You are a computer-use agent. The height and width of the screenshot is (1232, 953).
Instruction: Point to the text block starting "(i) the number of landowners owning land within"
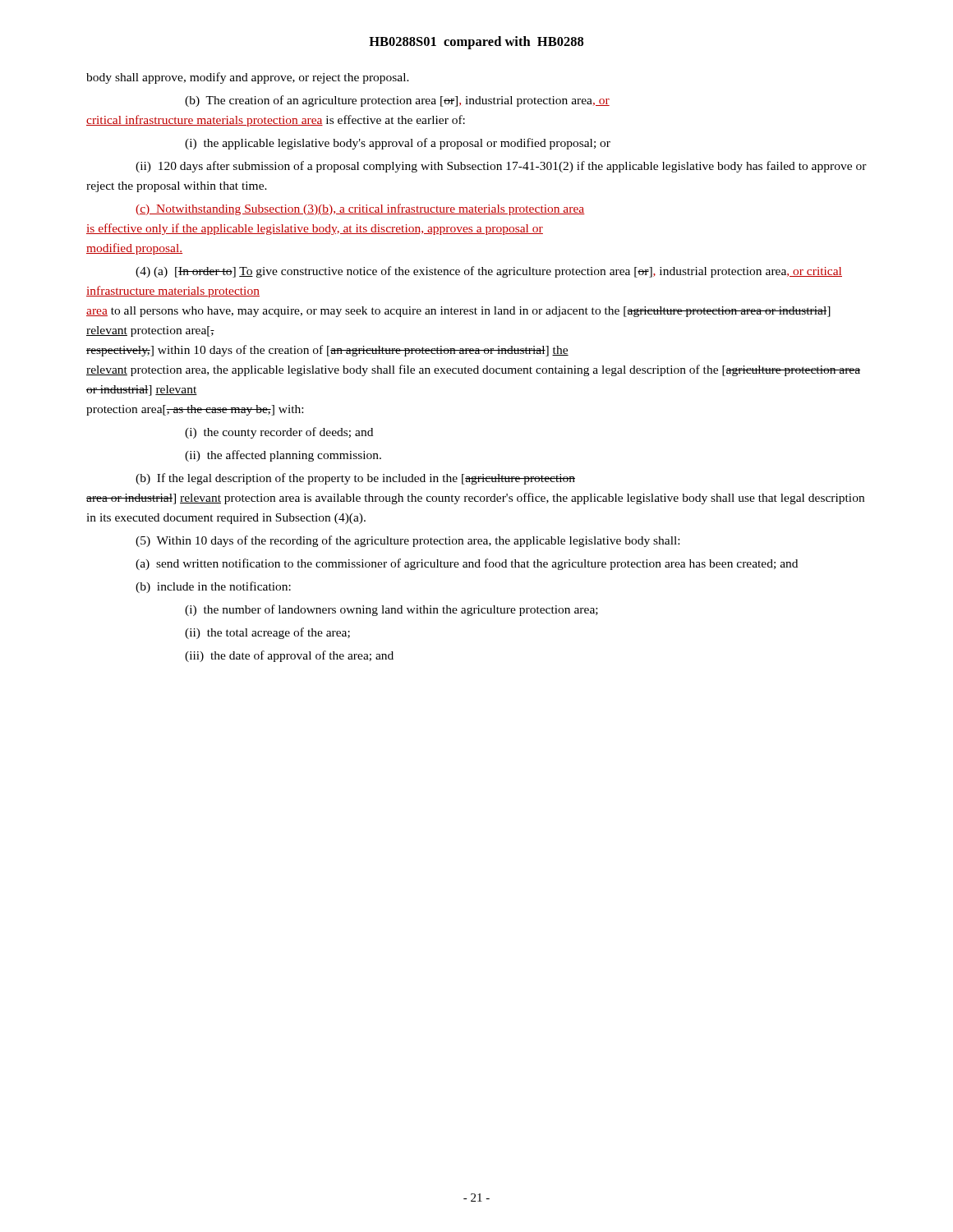click(x=392, y=609)
